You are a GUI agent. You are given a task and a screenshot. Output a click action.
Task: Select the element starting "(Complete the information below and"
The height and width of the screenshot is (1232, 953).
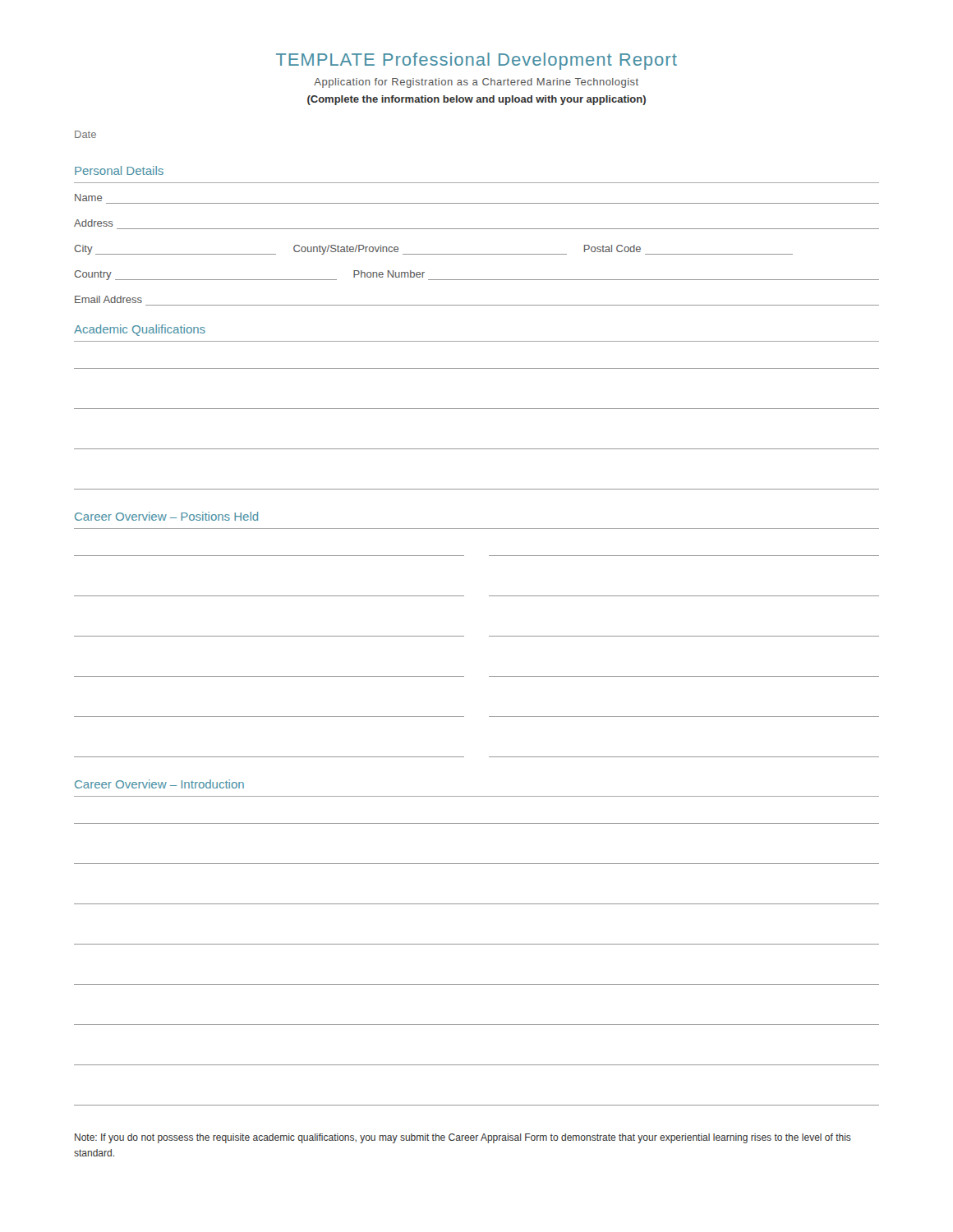tap(476, 99)
